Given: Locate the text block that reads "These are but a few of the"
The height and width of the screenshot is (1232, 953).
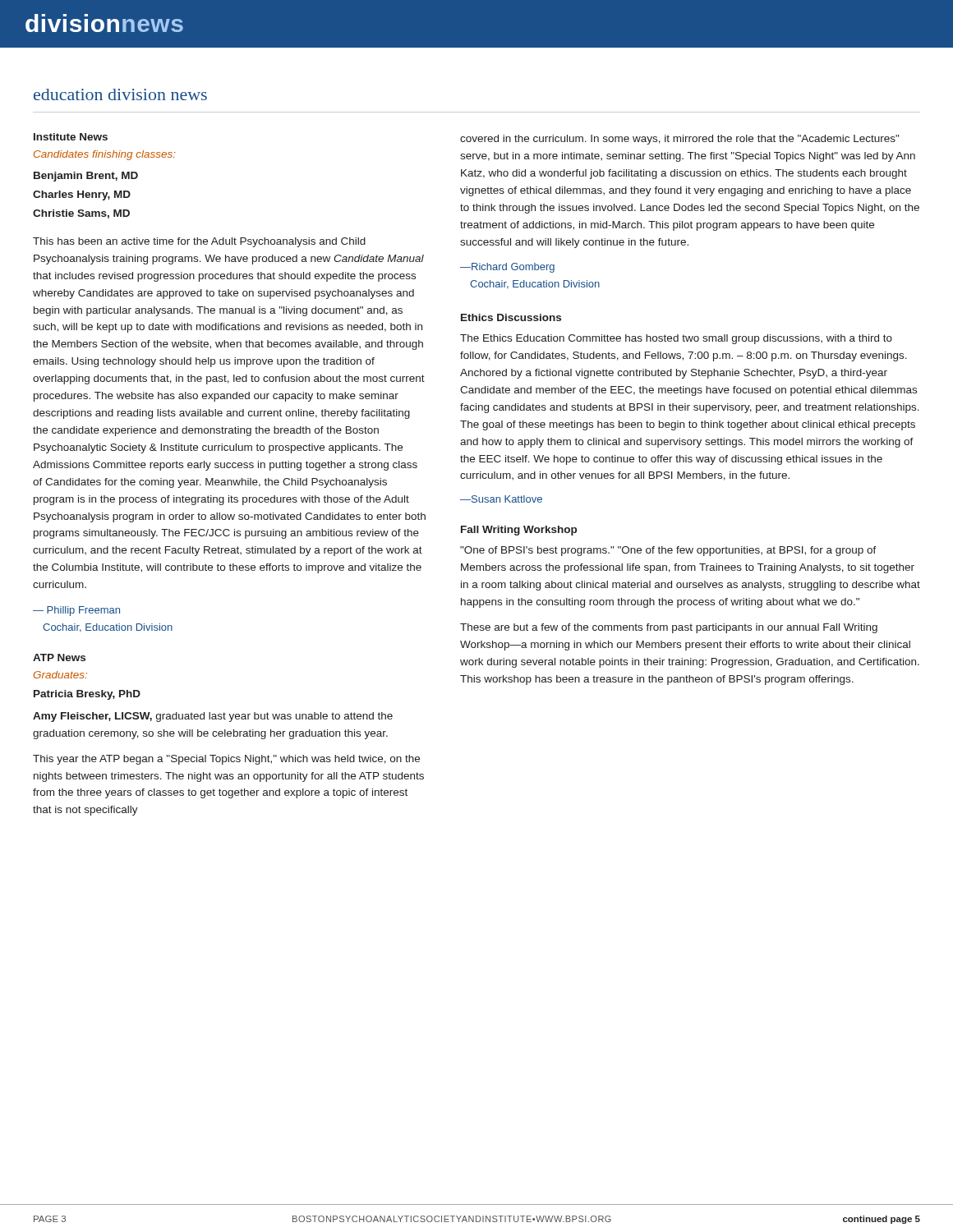Looking at the screenshot, I should tap(690, 654).
